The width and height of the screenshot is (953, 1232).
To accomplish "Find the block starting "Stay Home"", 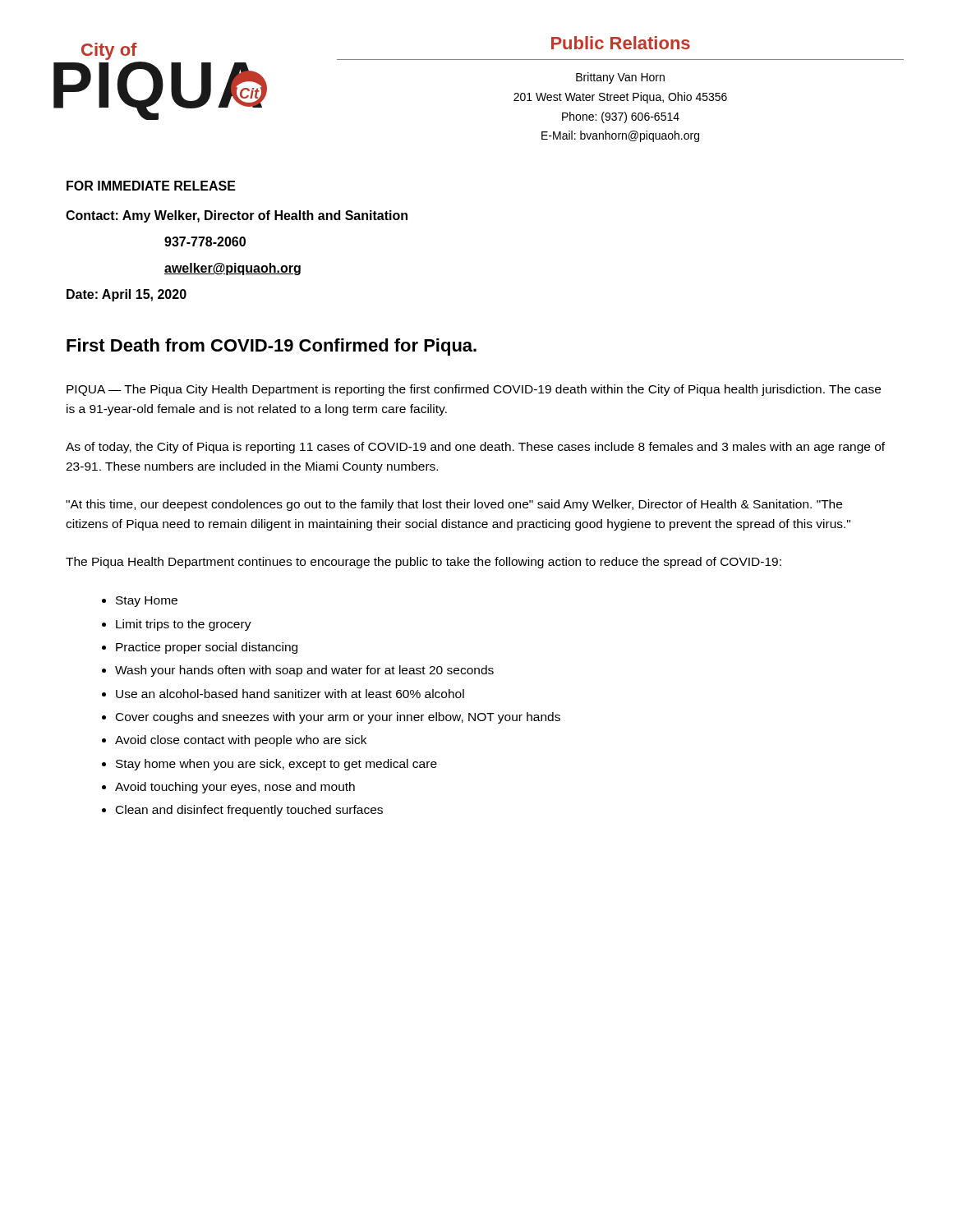I will (x=147, y=600).
